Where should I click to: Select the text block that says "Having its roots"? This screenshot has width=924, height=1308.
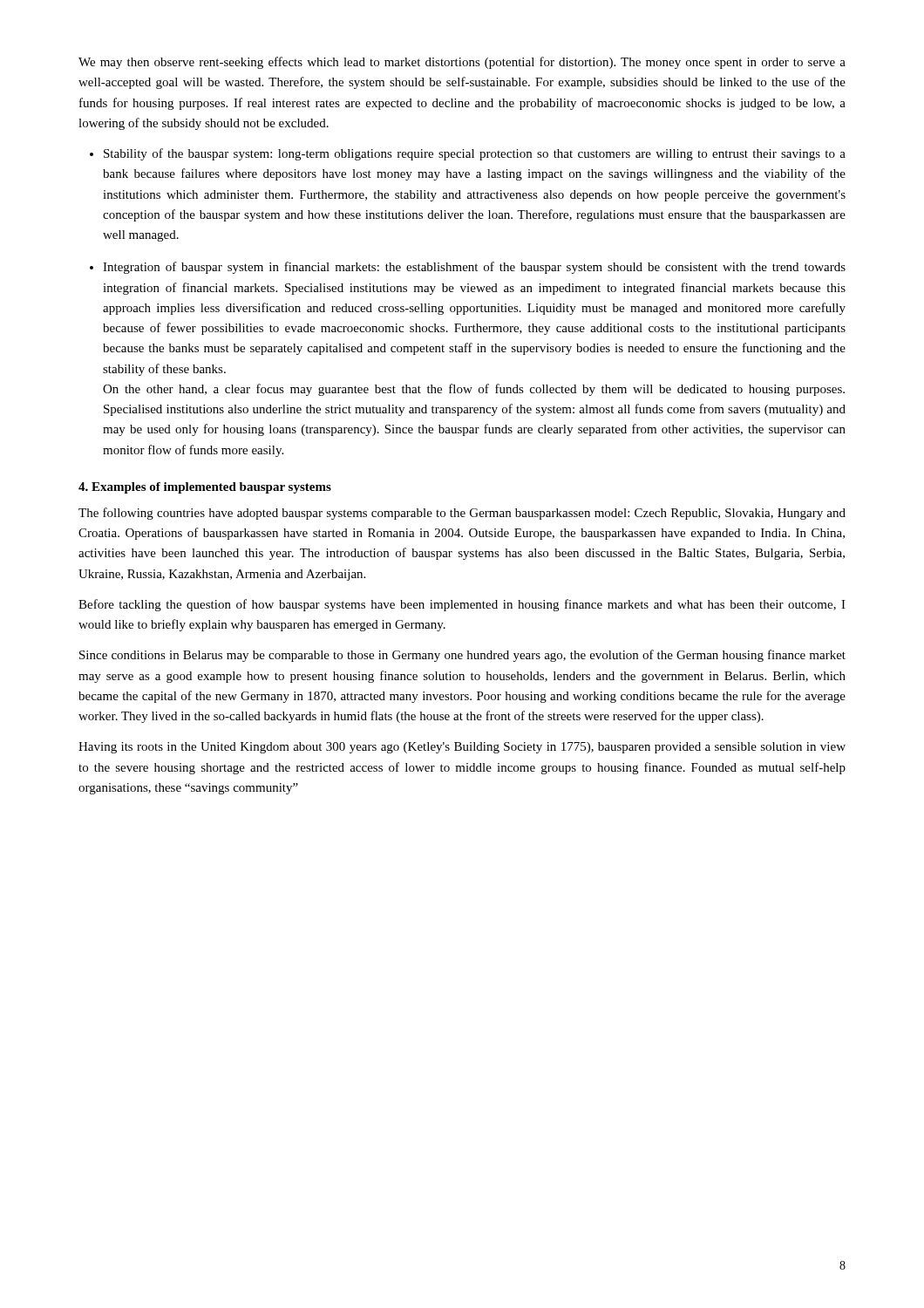click(462, 767)
